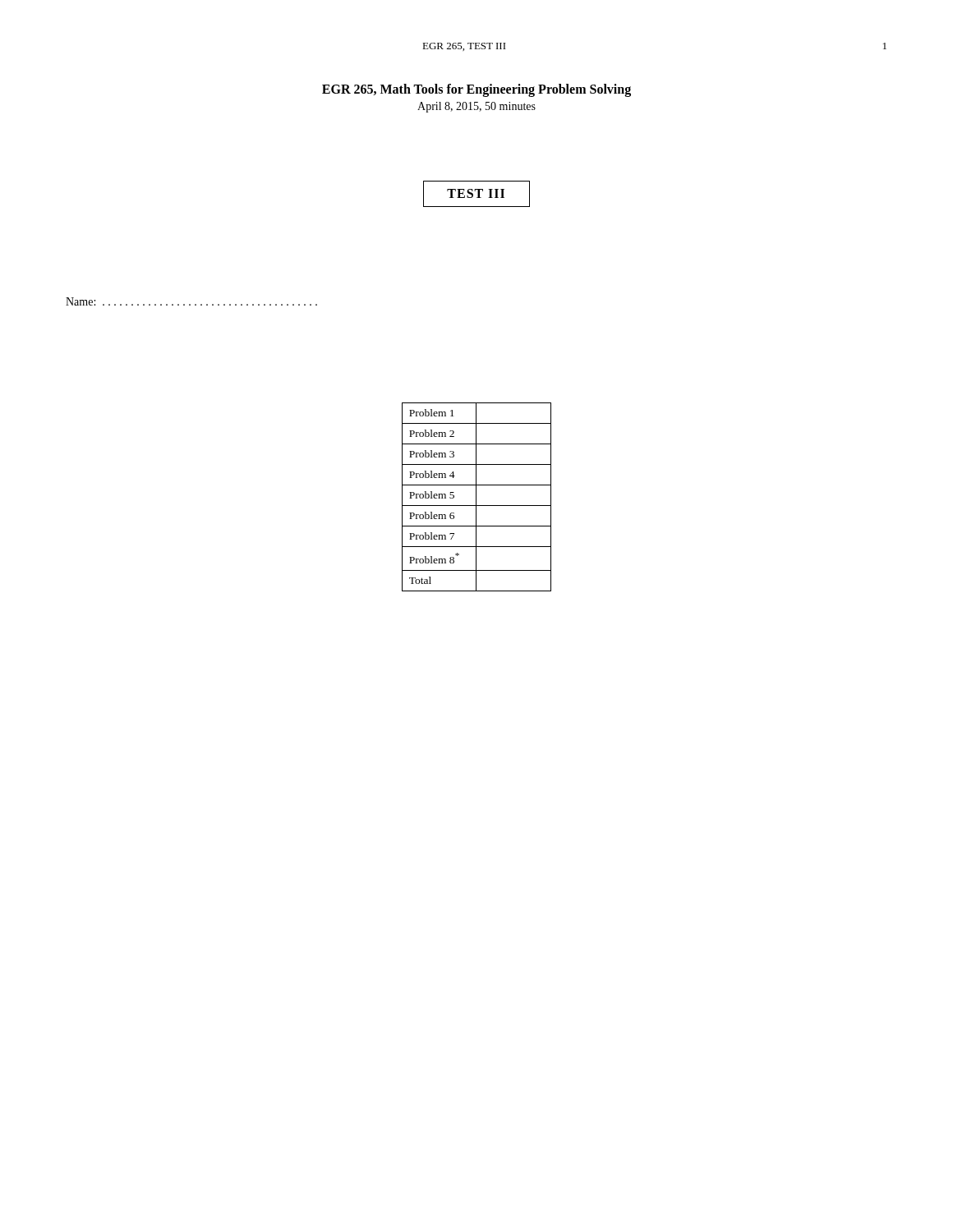The image size is (953, 1232).
Task: Find the table that mentions "Problem 2"
Action: point(476,497)
